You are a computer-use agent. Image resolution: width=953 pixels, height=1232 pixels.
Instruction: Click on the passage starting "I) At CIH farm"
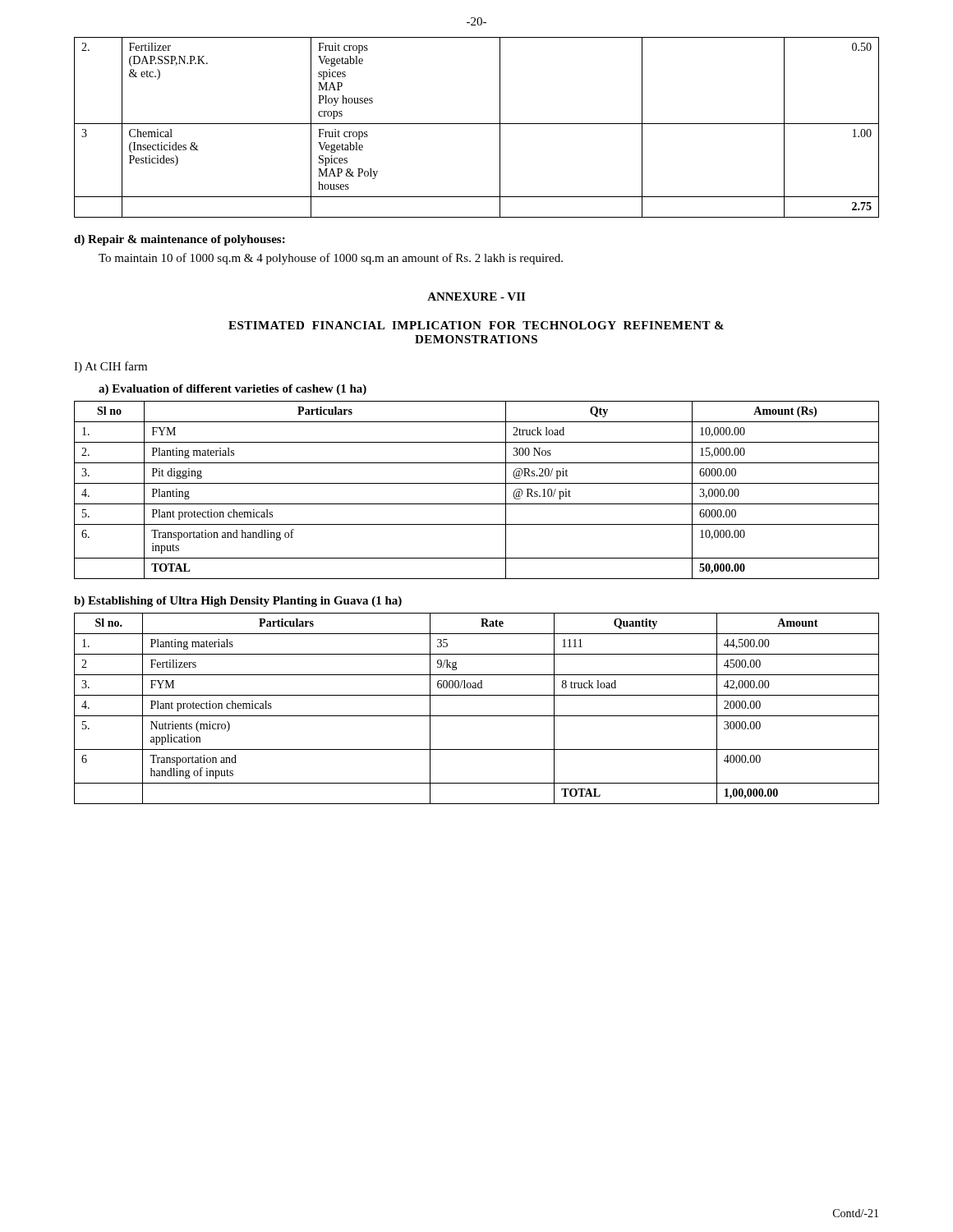[x=111, y=366]
